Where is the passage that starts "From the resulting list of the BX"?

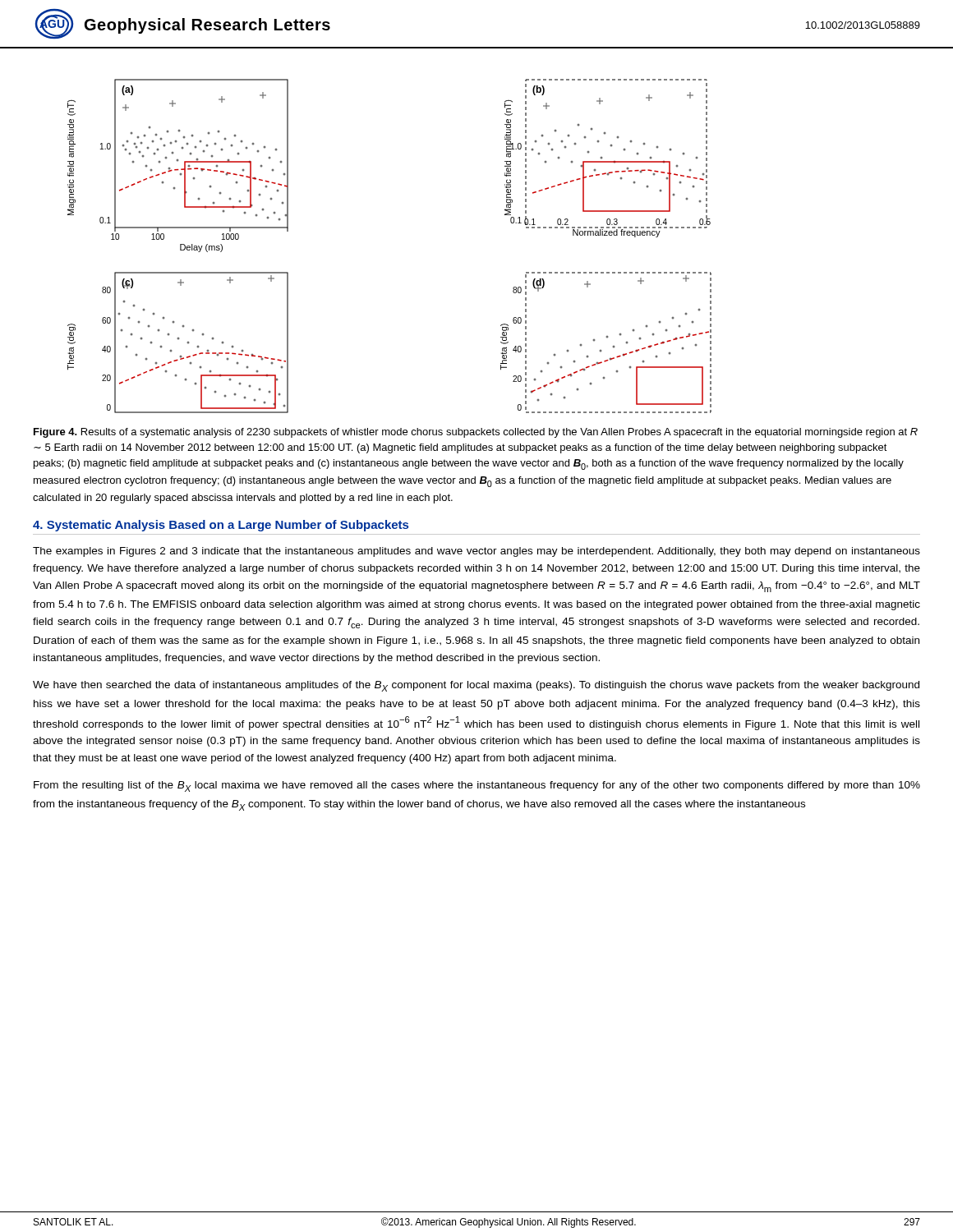476,796
